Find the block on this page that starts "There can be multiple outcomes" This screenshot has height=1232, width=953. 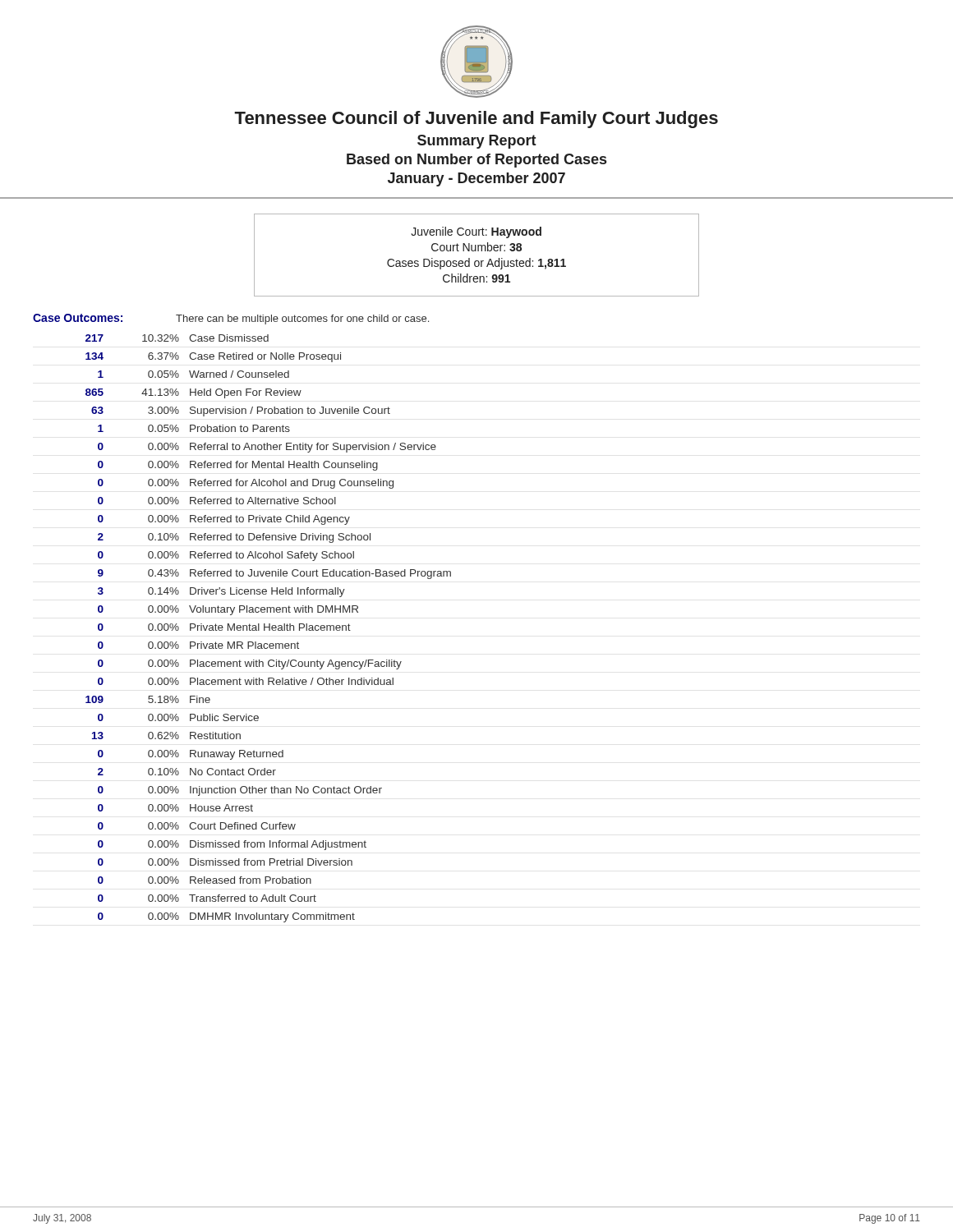(x=303, y=318)
